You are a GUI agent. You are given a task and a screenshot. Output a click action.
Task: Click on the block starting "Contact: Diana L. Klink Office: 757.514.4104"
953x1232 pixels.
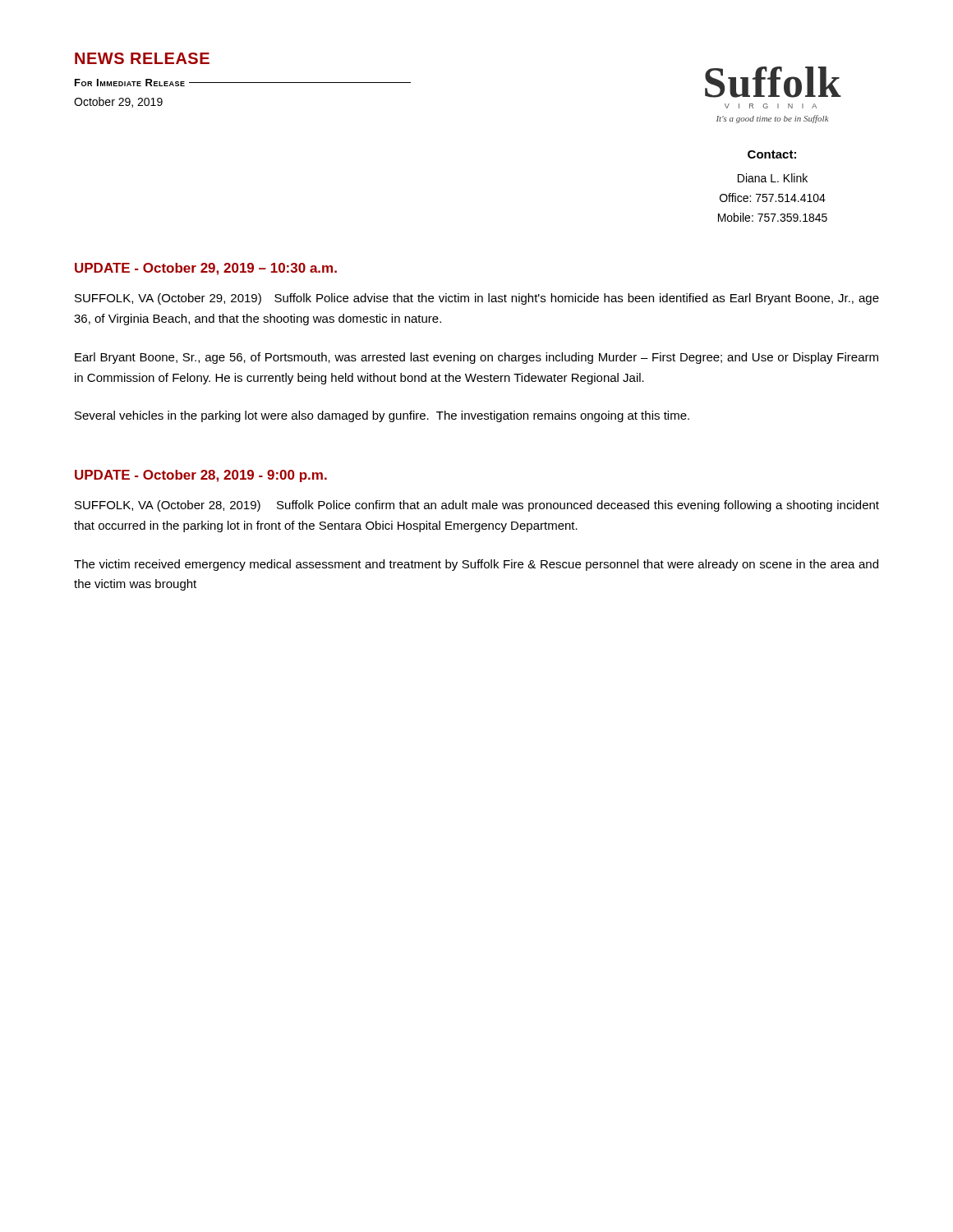pyautogui.click(x=772, y=187)
